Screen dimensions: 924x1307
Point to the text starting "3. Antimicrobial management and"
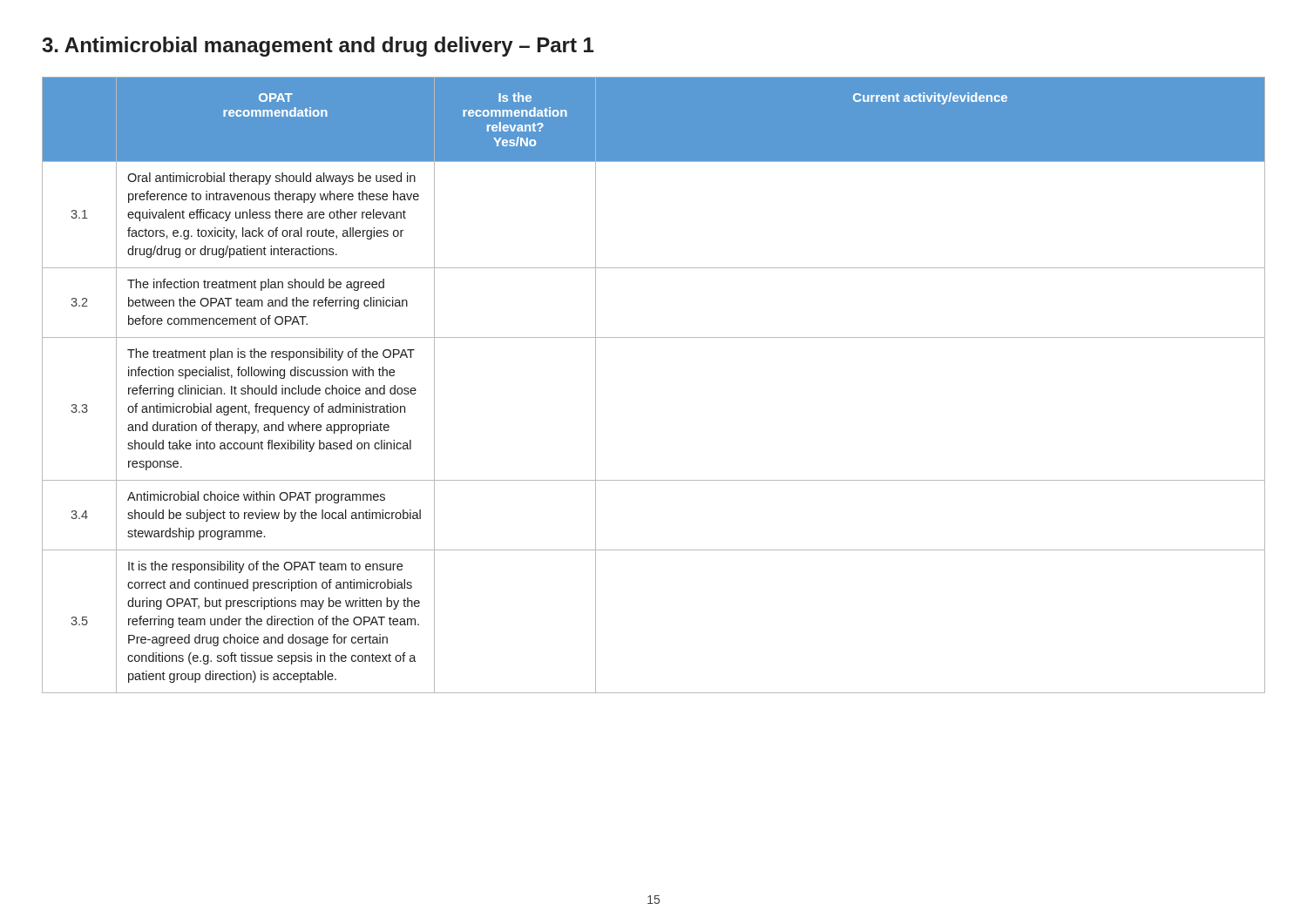318,45
